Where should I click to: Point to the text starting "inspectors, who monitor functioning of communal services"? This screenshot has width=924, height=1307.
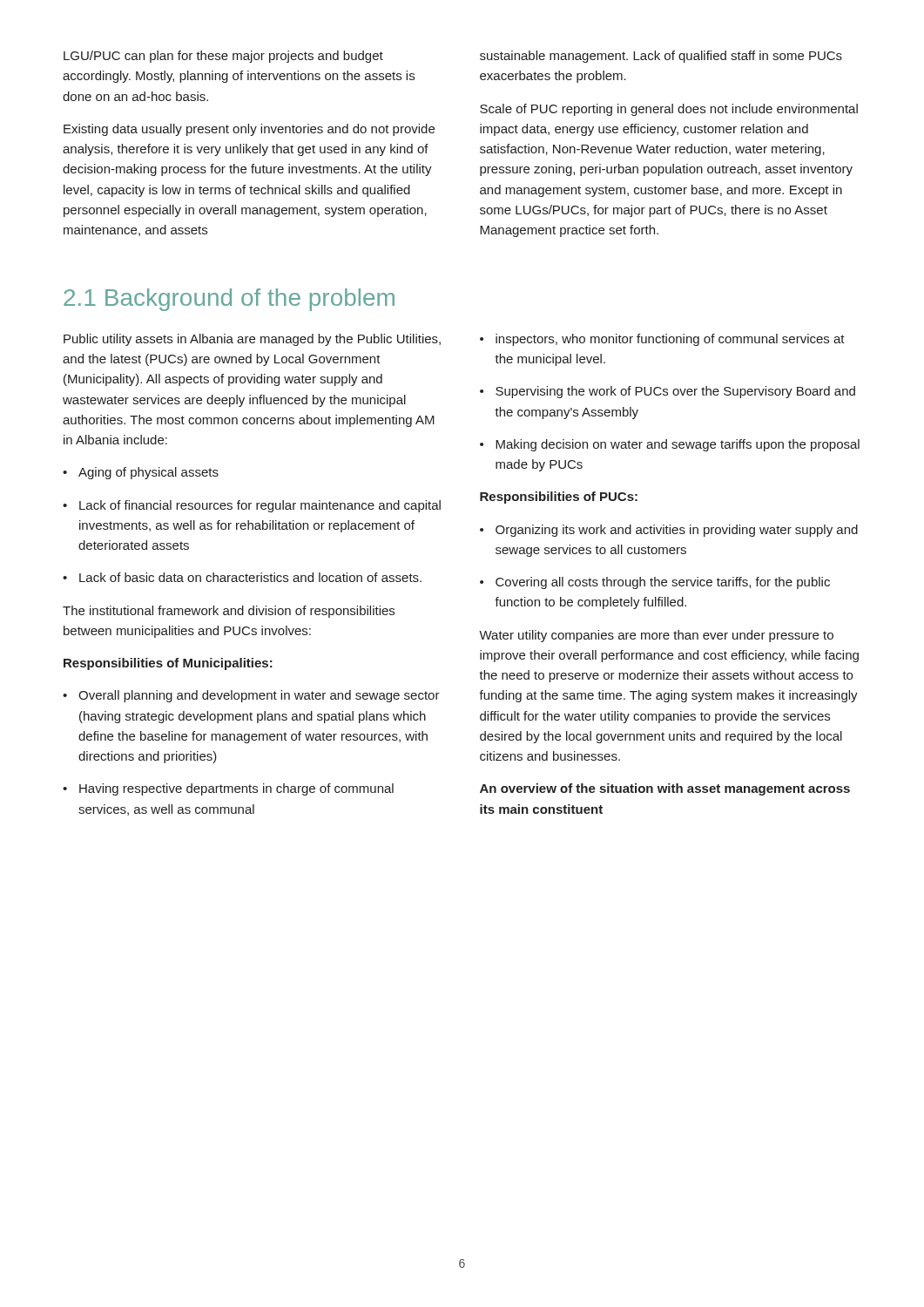(x=670, y=349)
